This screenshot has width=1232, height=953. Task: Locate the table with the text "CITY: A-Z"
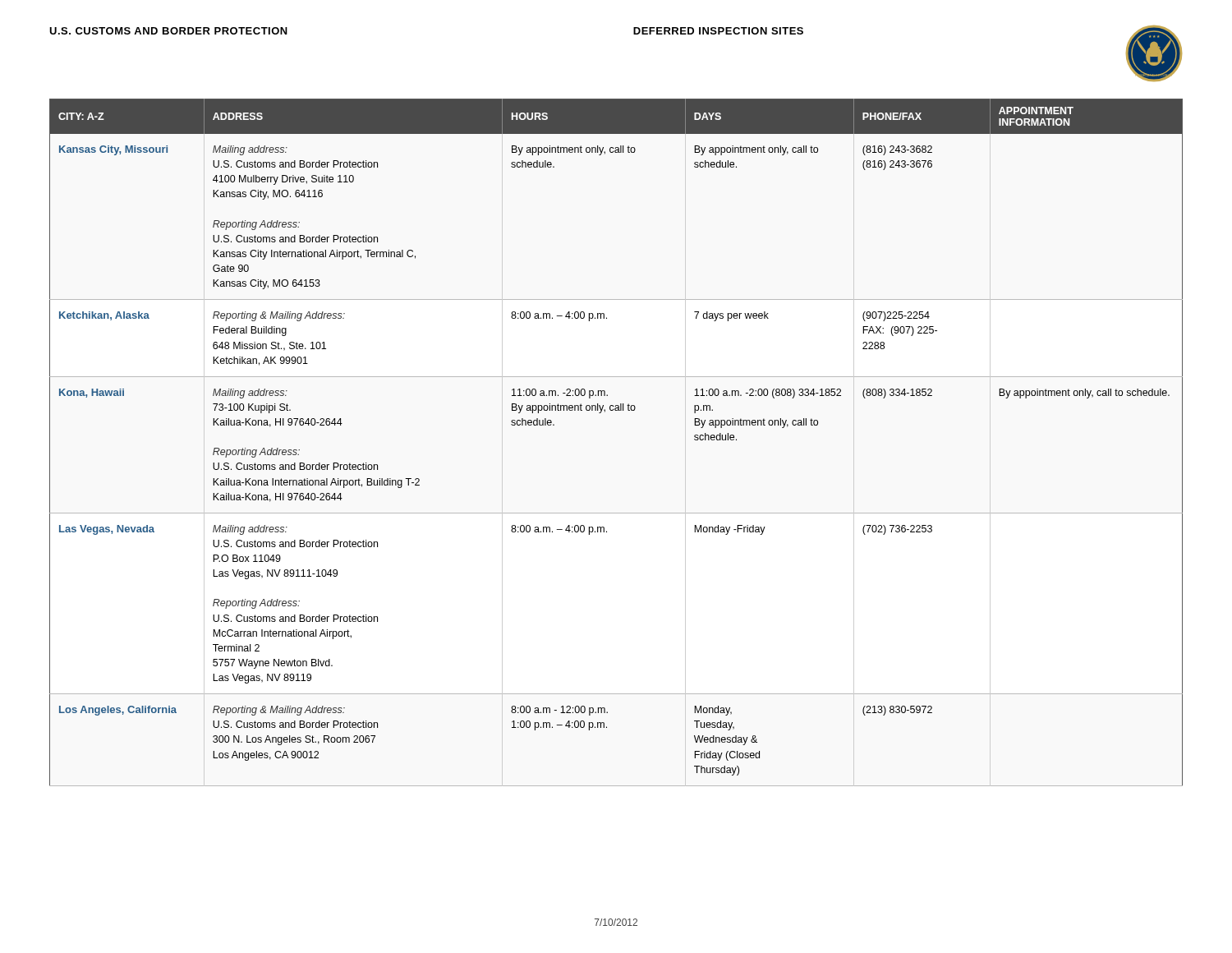(616, 442)
